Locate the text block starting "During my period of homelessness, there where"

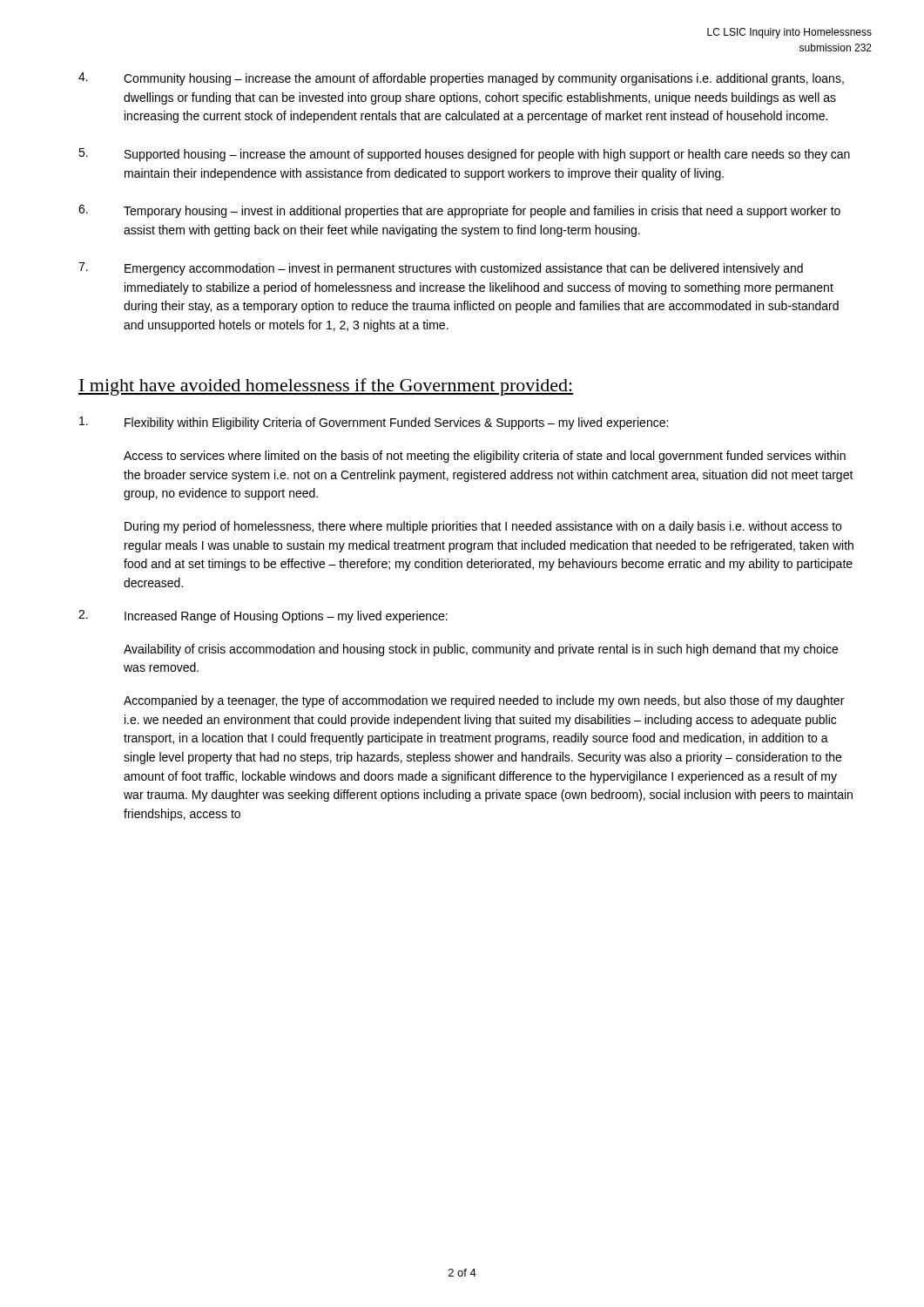coord(489,555)
